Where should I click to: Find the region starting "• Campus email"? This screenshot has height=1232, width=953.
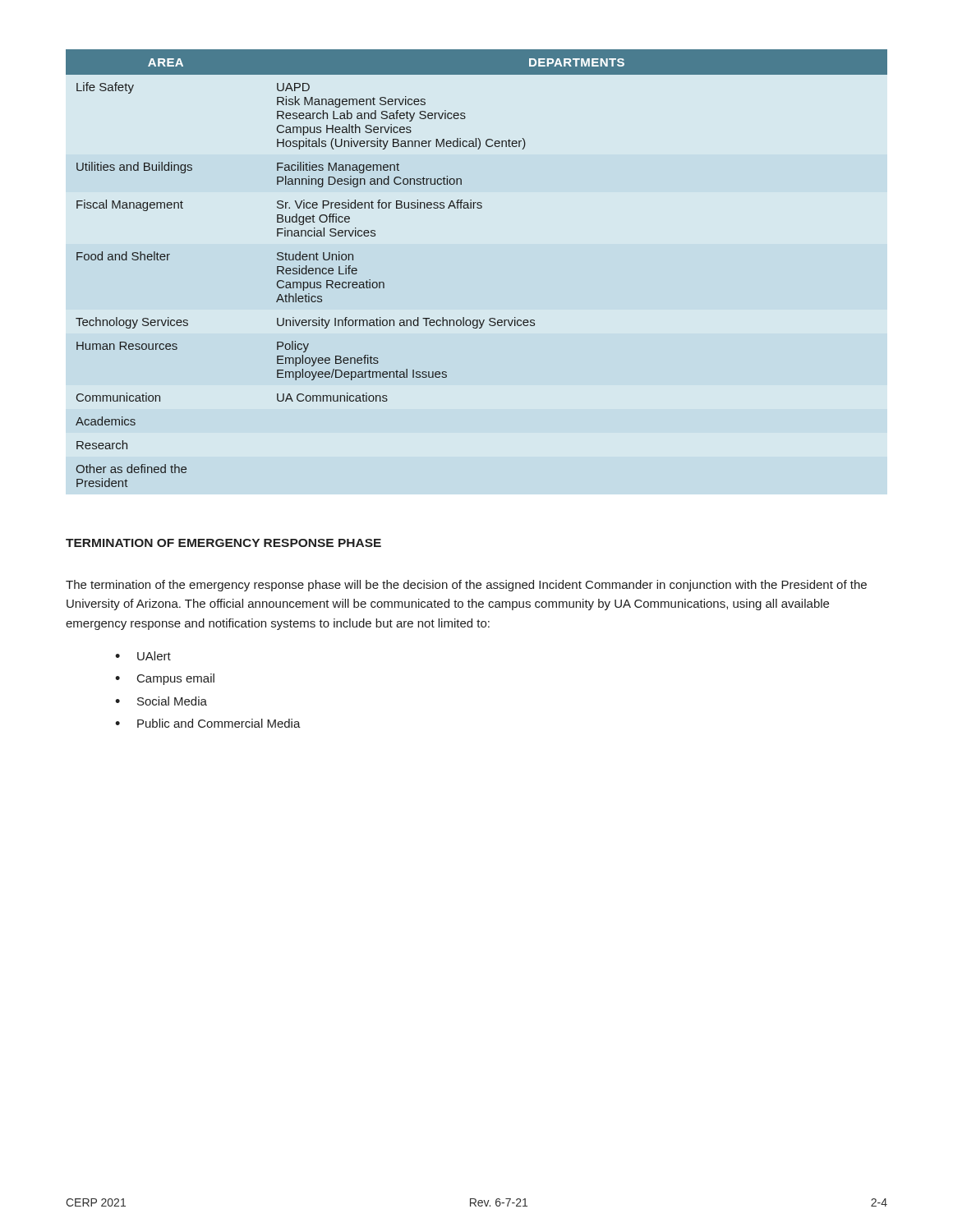(165, 679)
